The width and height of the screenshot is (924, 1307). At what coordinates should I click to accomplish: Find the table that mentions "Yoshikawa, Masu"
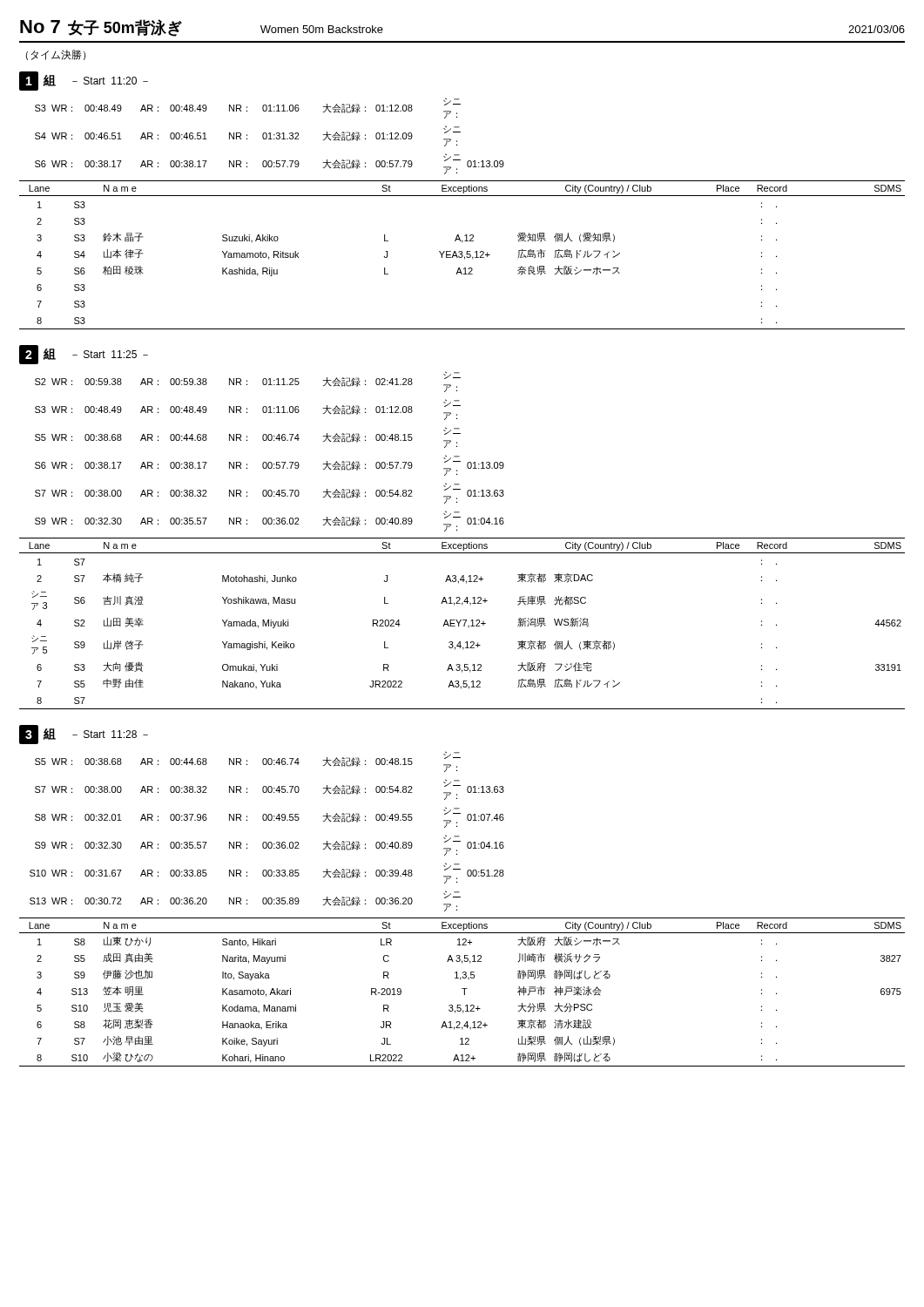point(462,623)
